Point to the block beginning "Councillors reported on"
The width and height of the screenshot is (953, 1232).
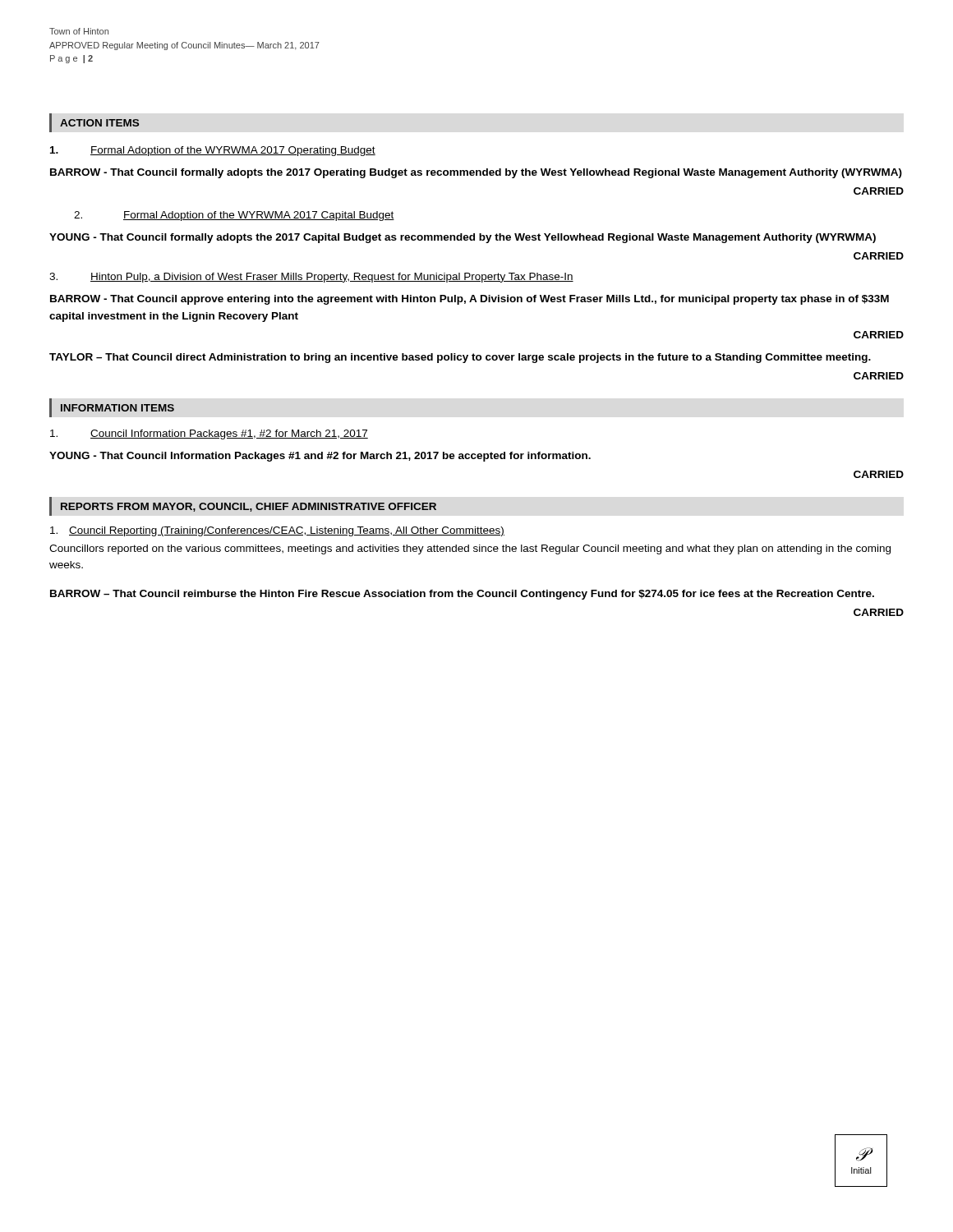pyautogui.click(x=470, y=556)
